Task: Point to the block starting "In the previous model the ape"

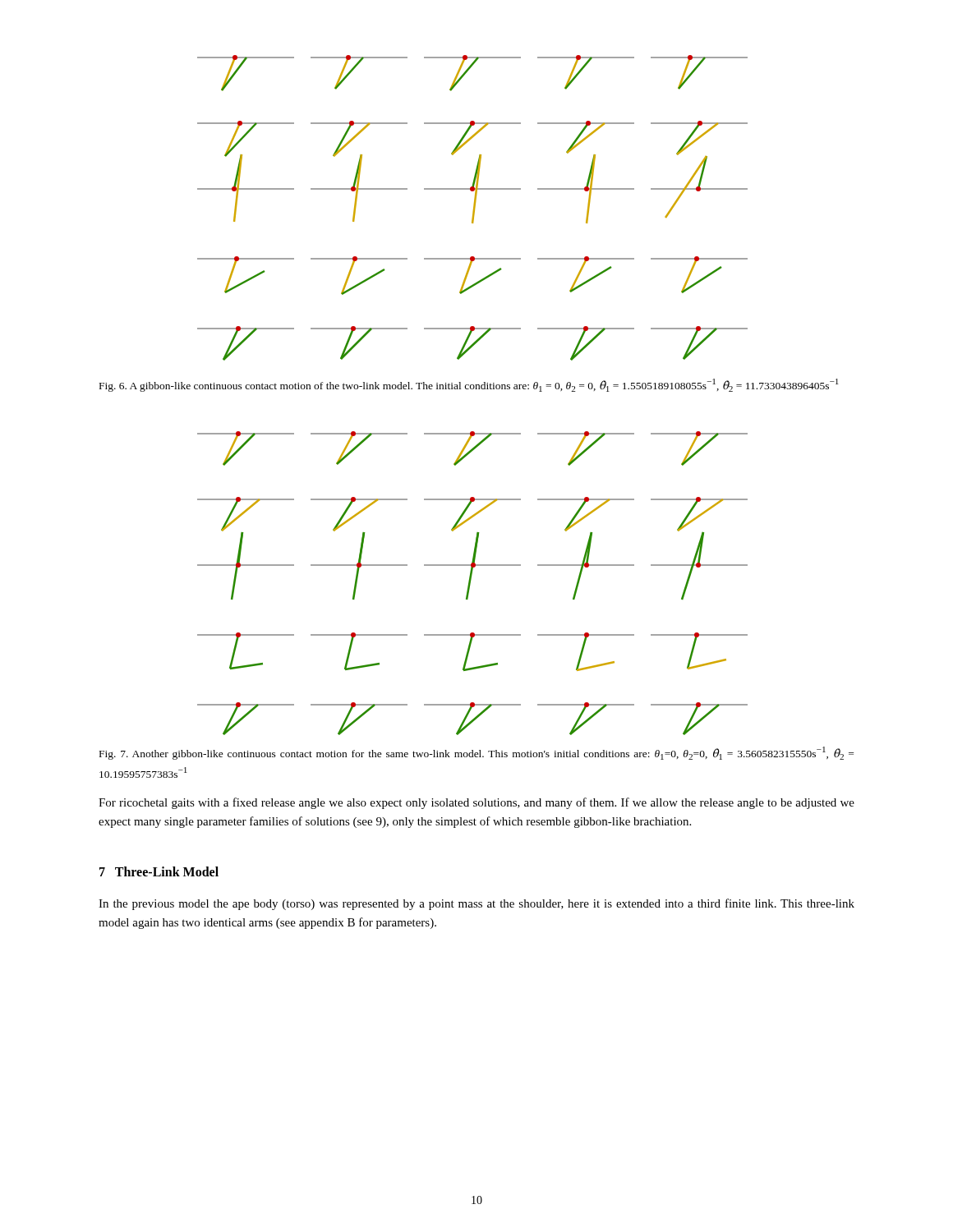Action: tap(476, 913)
